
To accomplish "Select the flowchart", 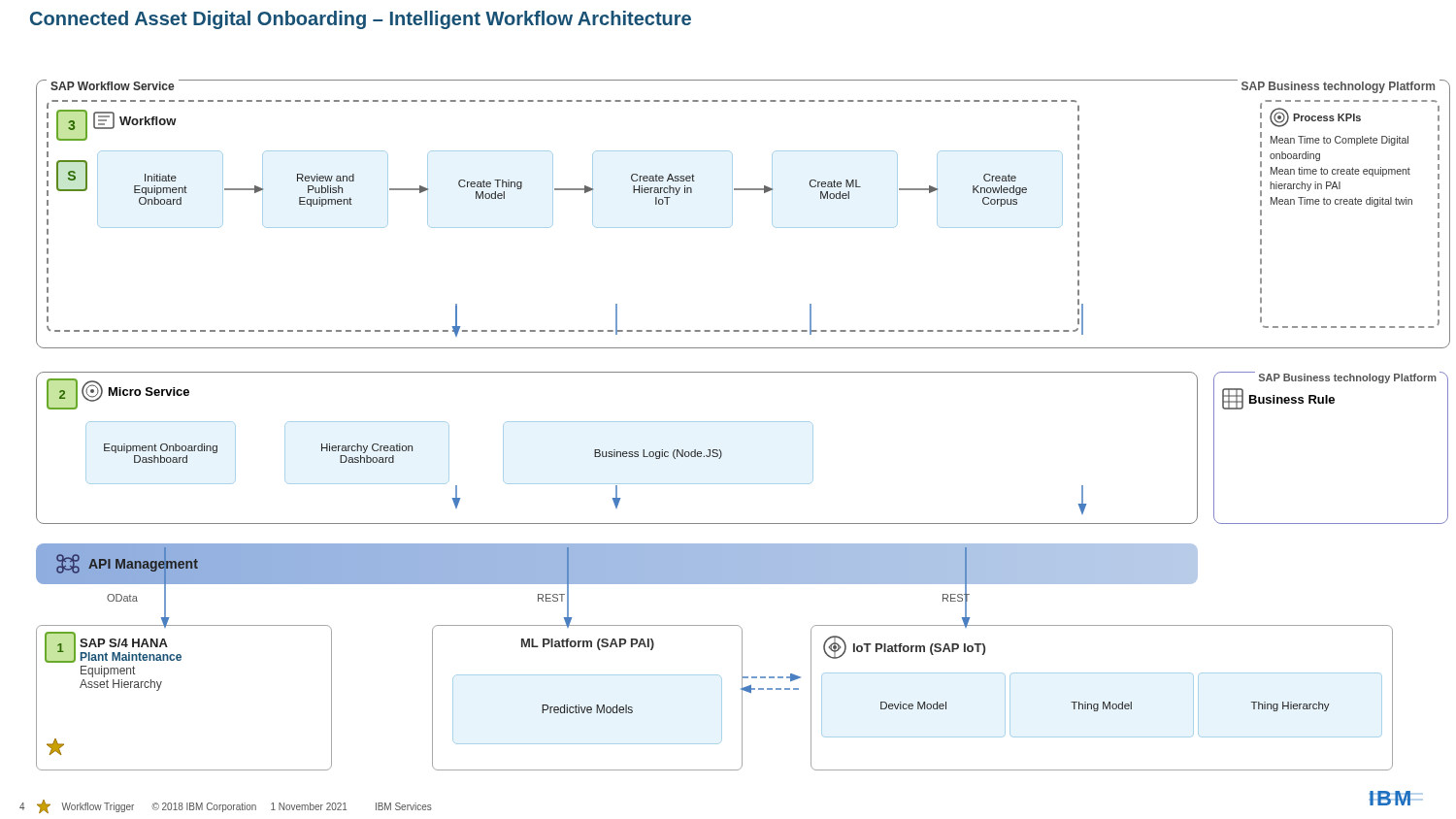I will pos(728,410).
